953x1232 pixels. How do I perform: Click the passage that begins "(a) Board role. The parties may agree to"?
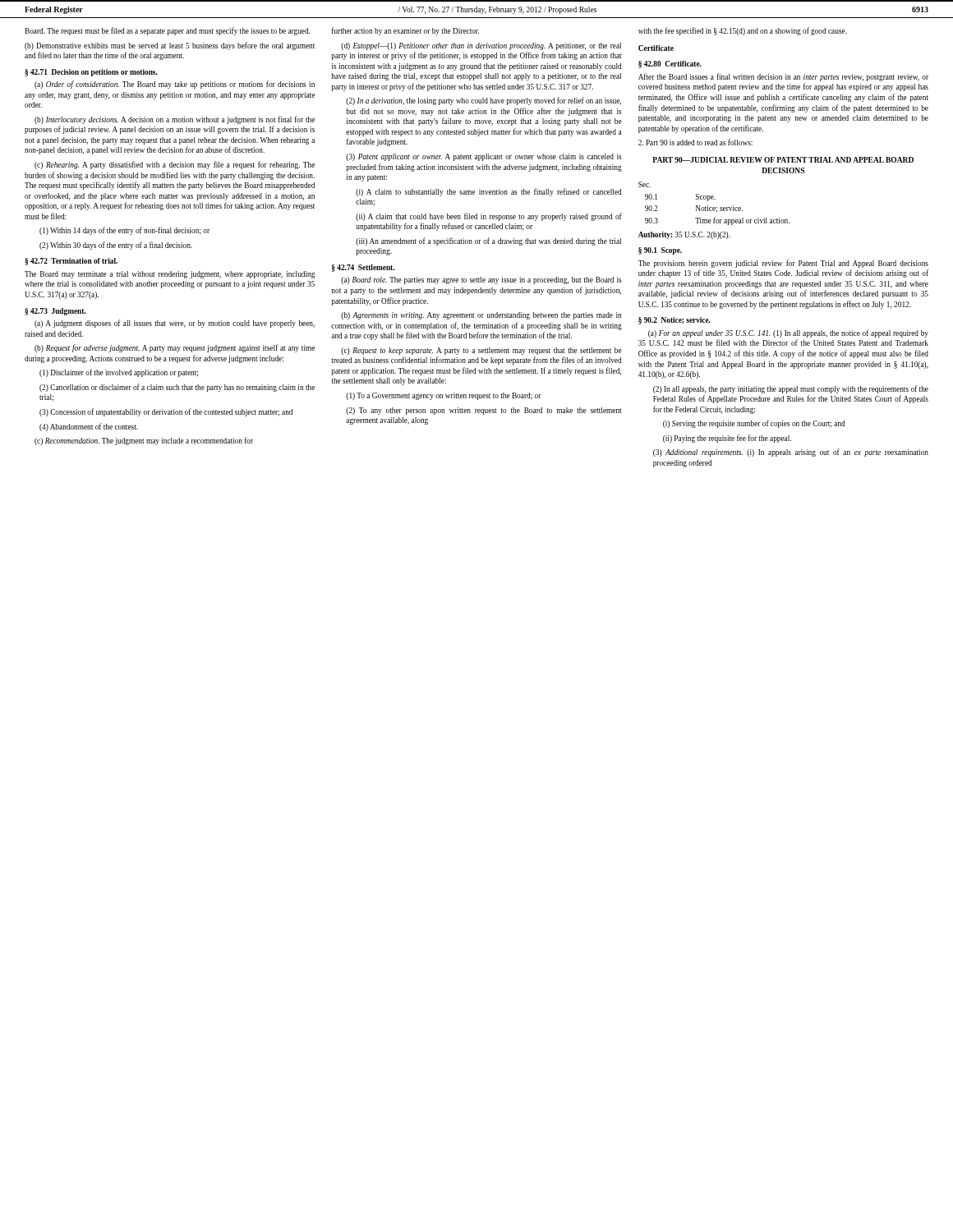476,291
